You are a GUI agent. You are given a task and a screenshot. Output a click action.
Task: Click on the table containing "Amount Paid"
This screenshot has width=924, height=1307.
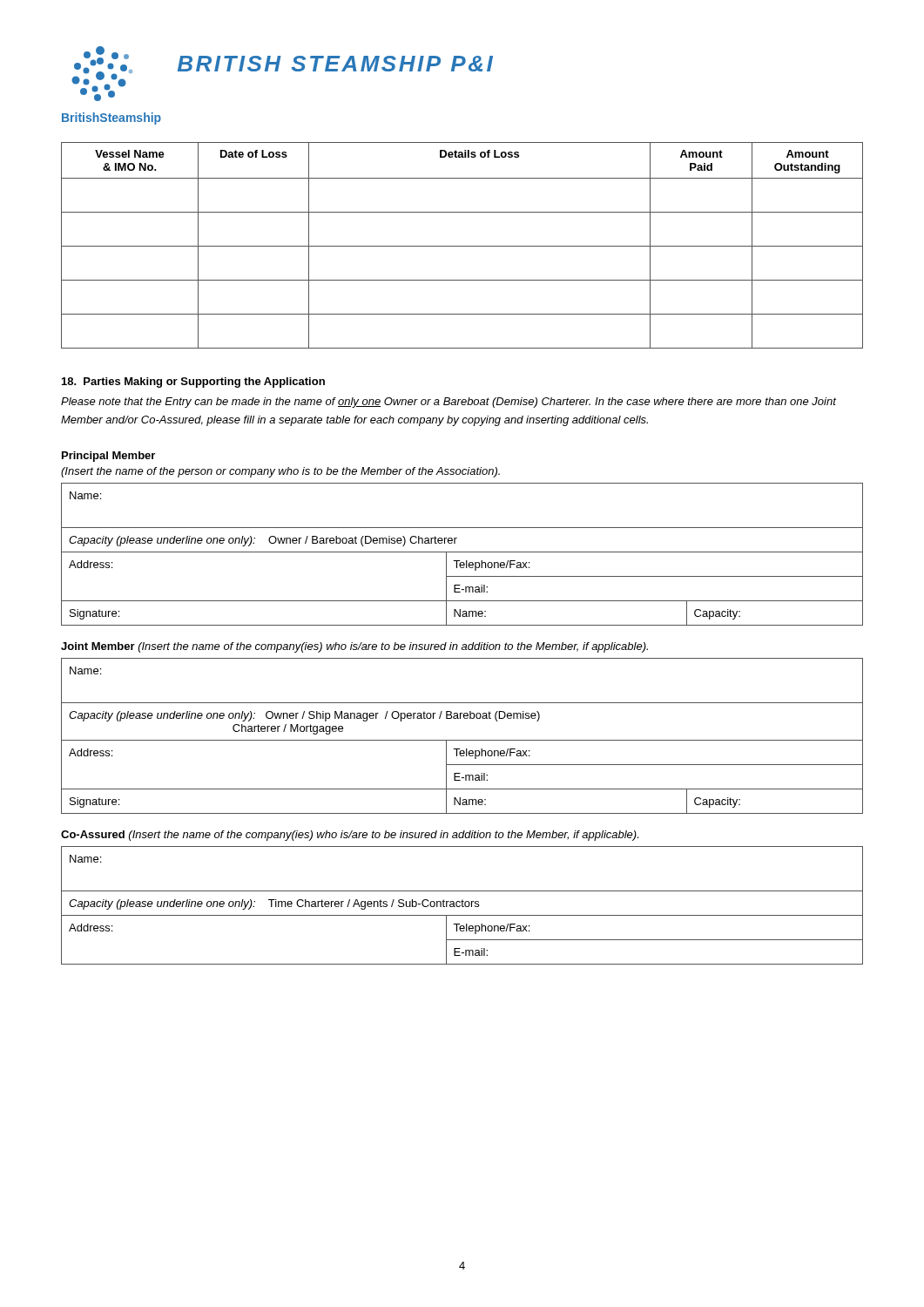462,245
